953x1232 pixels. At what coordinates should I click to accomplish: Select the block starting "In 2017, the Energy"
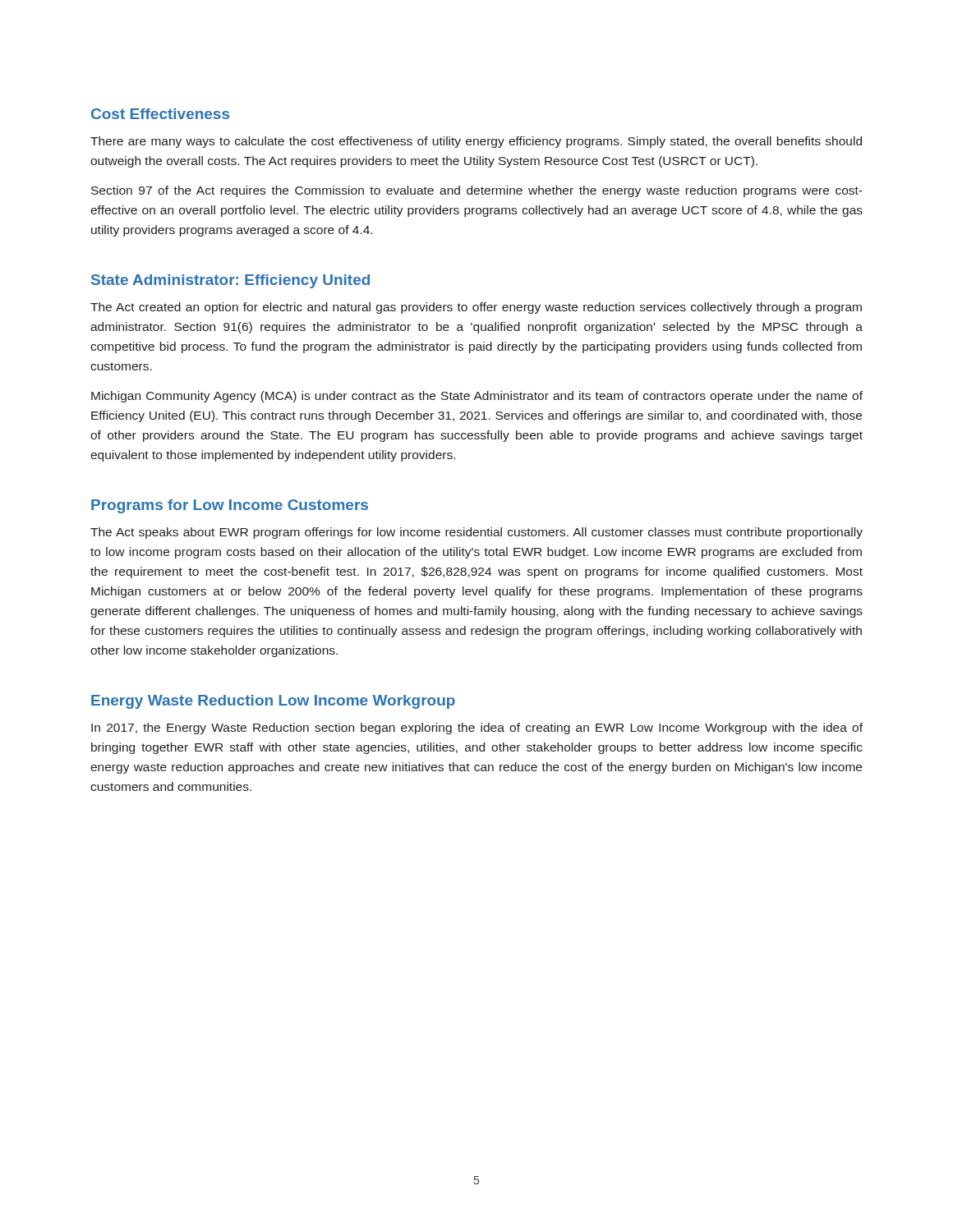[x=476, y=757]
